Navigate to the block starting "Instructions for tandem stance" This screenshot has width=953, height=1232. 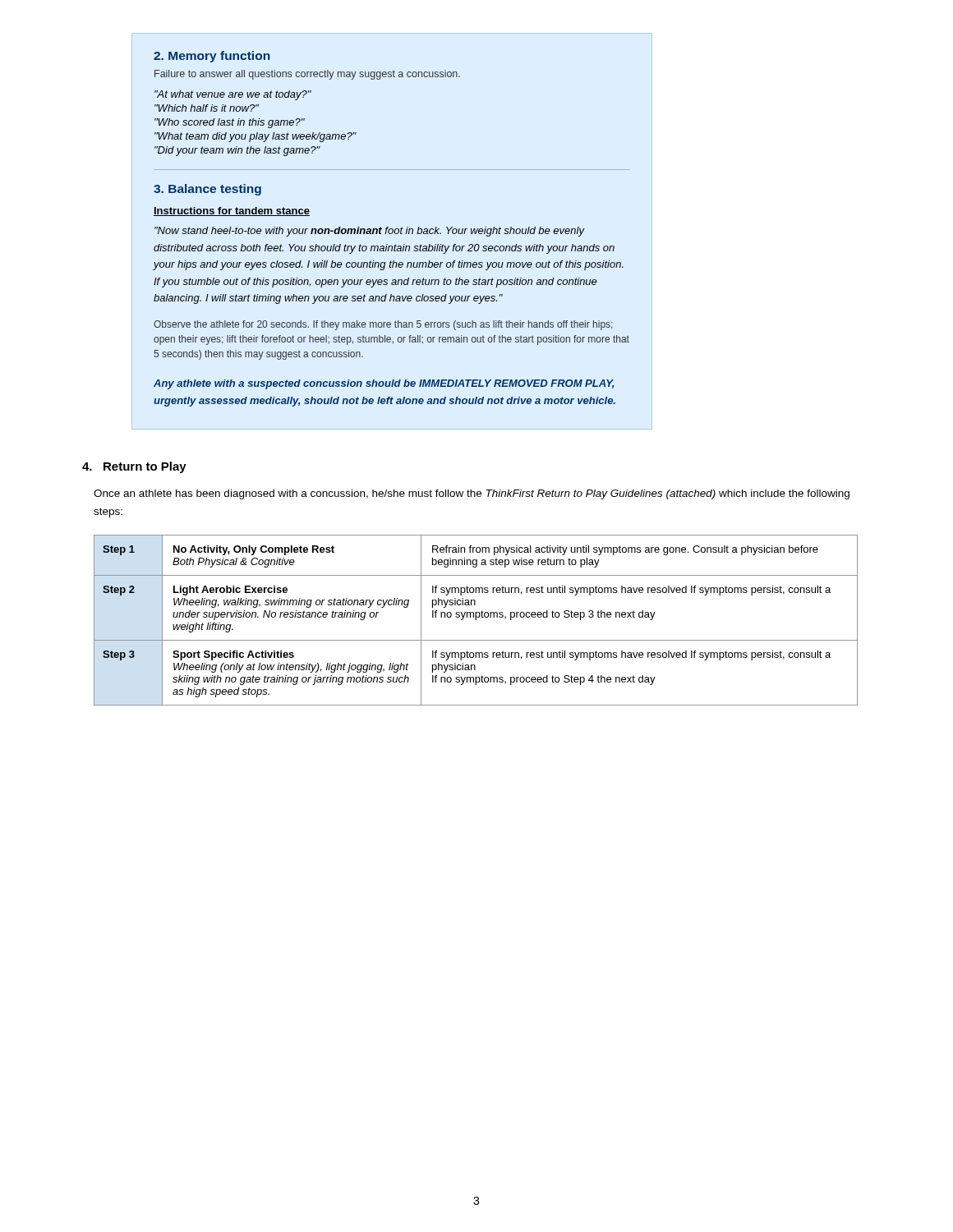click(232, 211)
